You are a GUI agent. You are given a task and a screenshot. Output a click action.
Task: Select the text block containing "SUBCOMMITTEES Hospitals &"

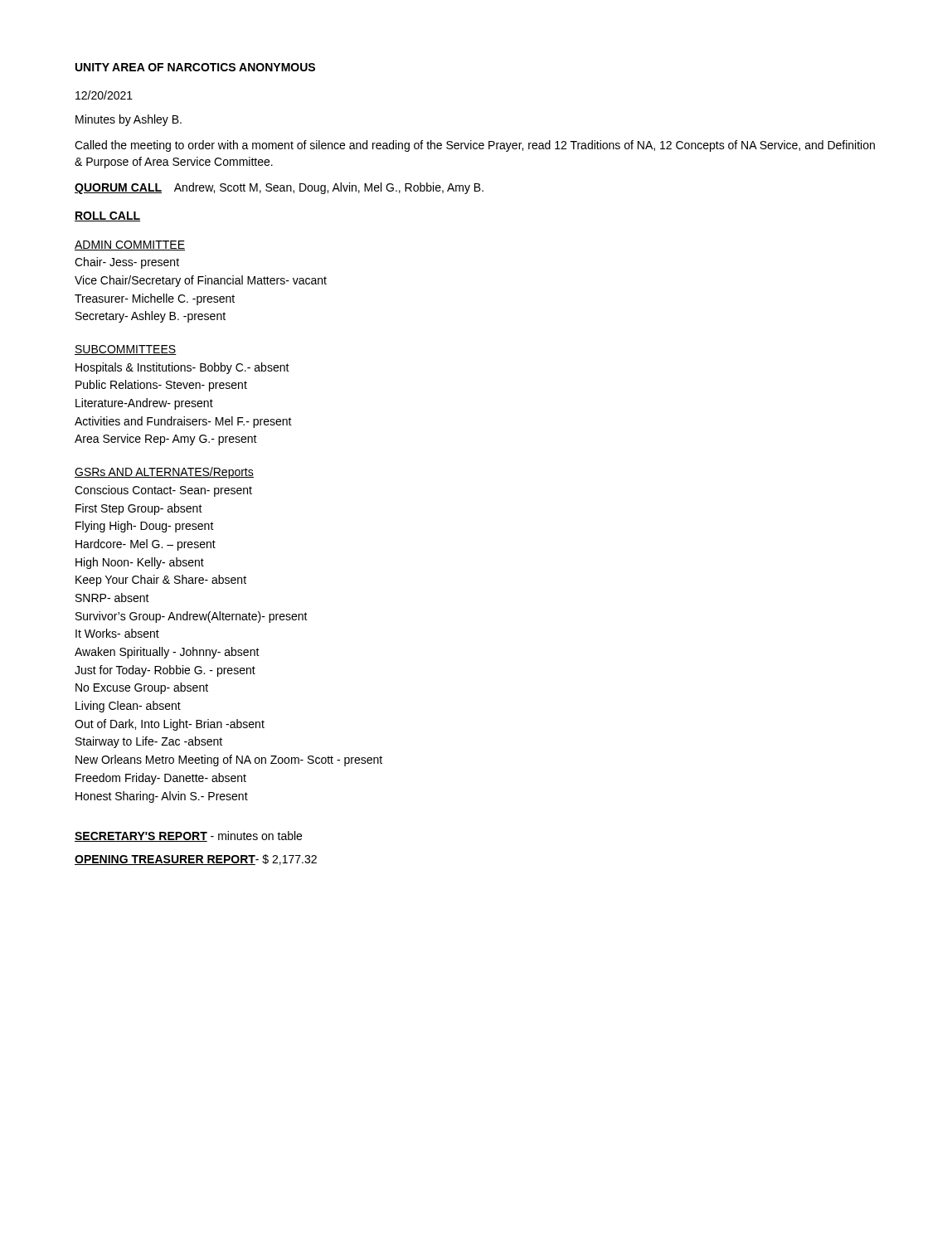126,350
